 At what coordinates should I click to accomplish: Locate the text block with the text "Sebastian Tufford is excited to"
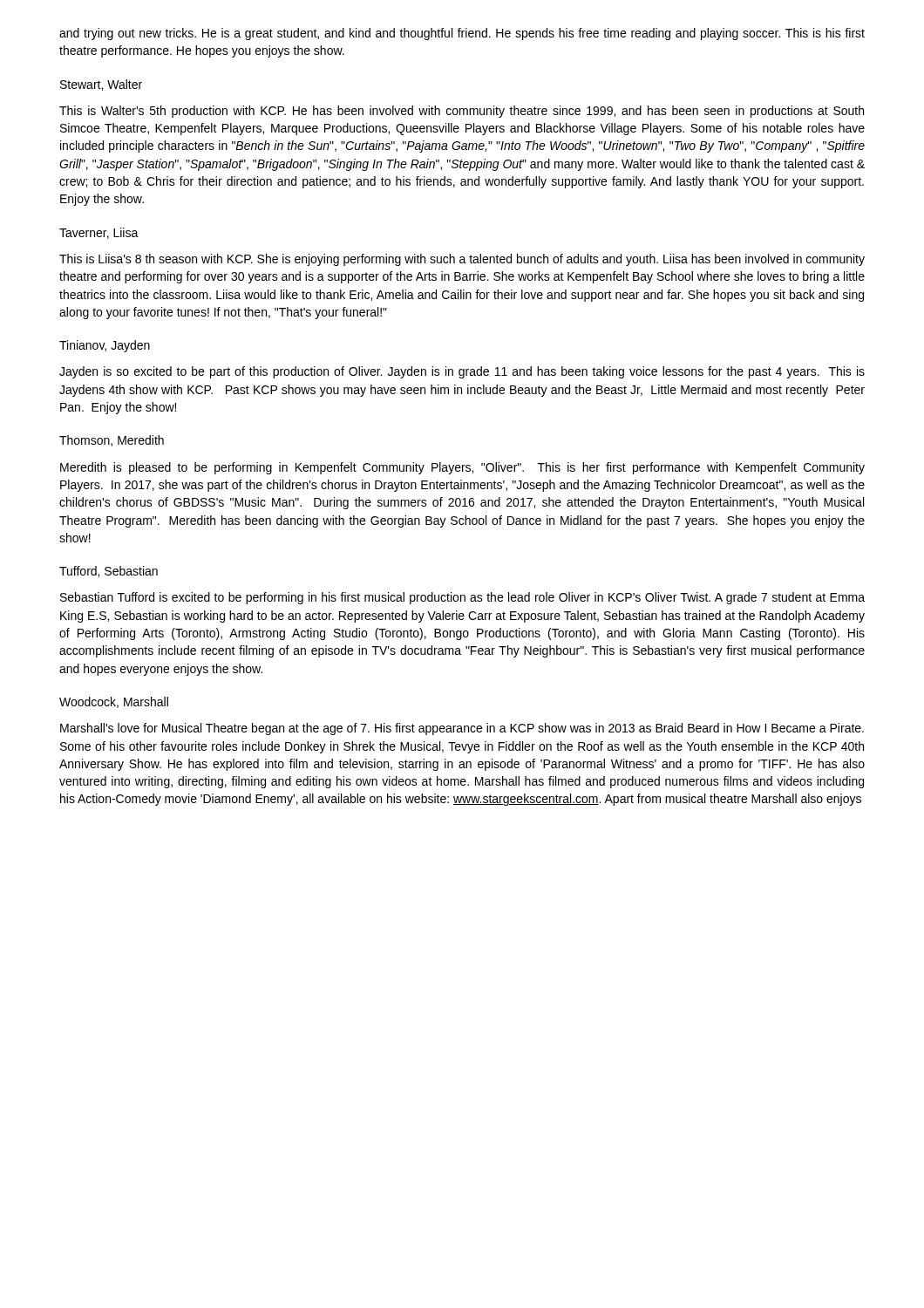462,633
